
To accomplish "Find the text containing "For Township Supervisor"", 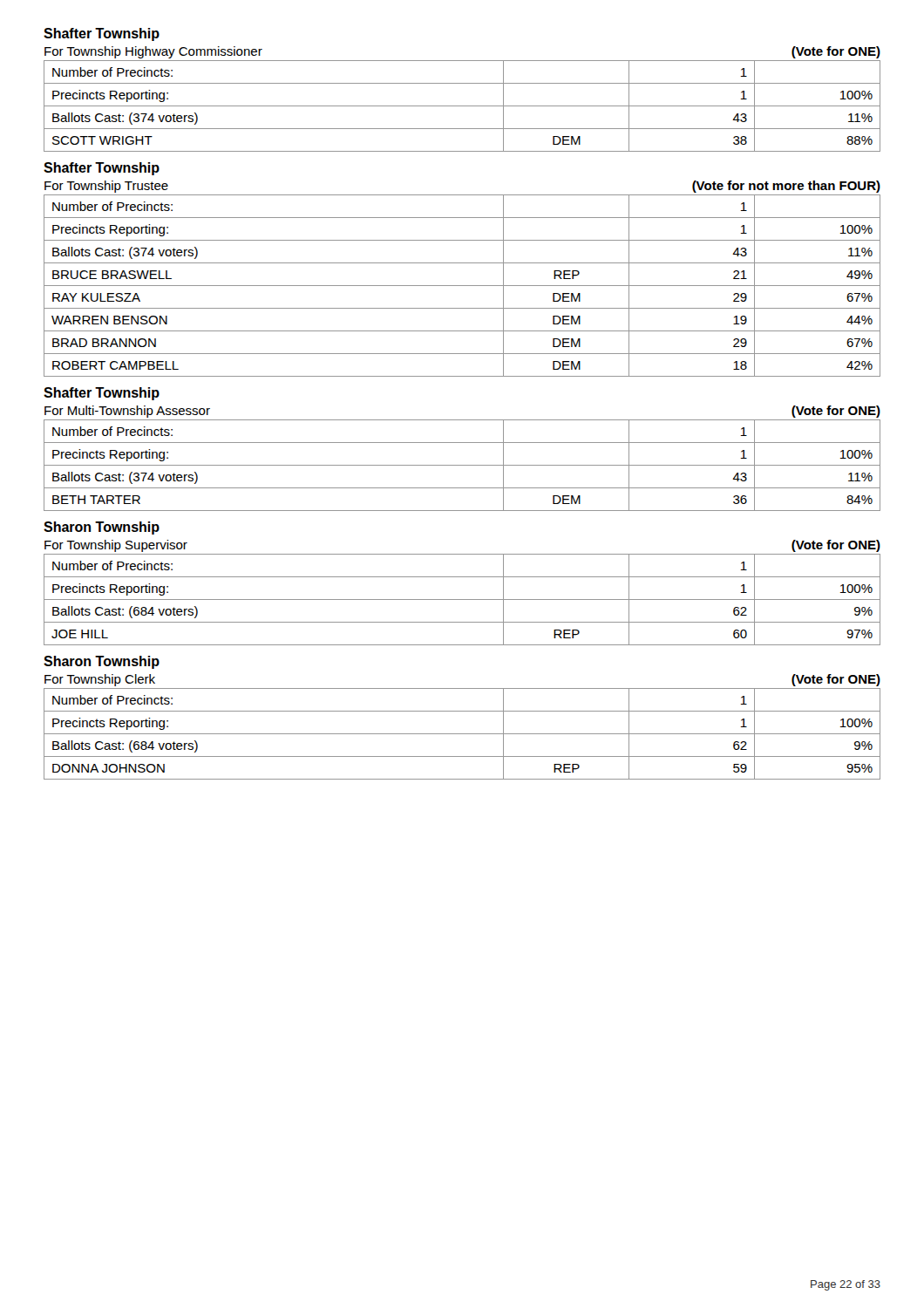I will tap(115, 545).
